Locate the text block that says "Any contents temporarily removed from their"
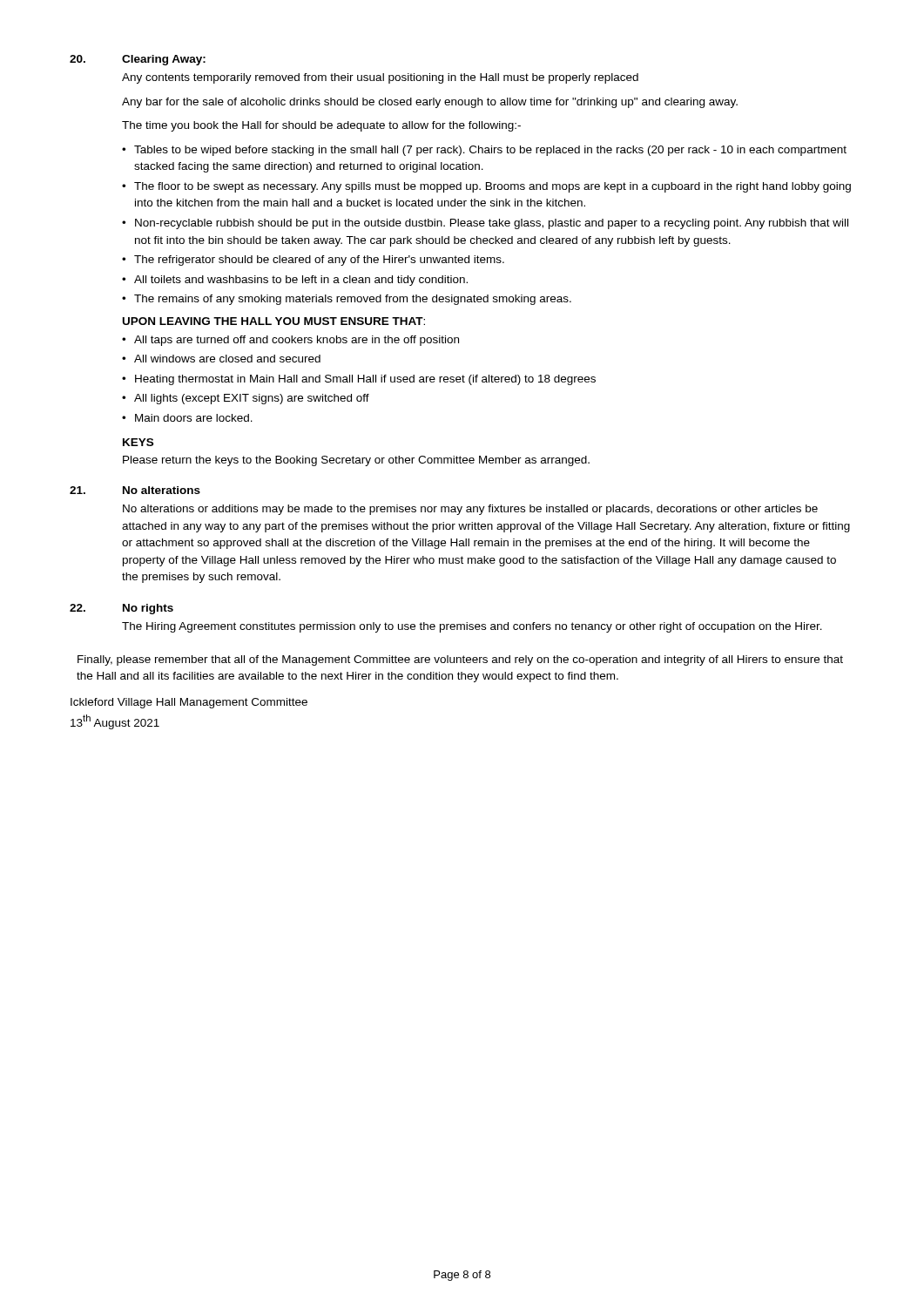The height and width of the screenshot is (1307, 924). click(488, 77)
